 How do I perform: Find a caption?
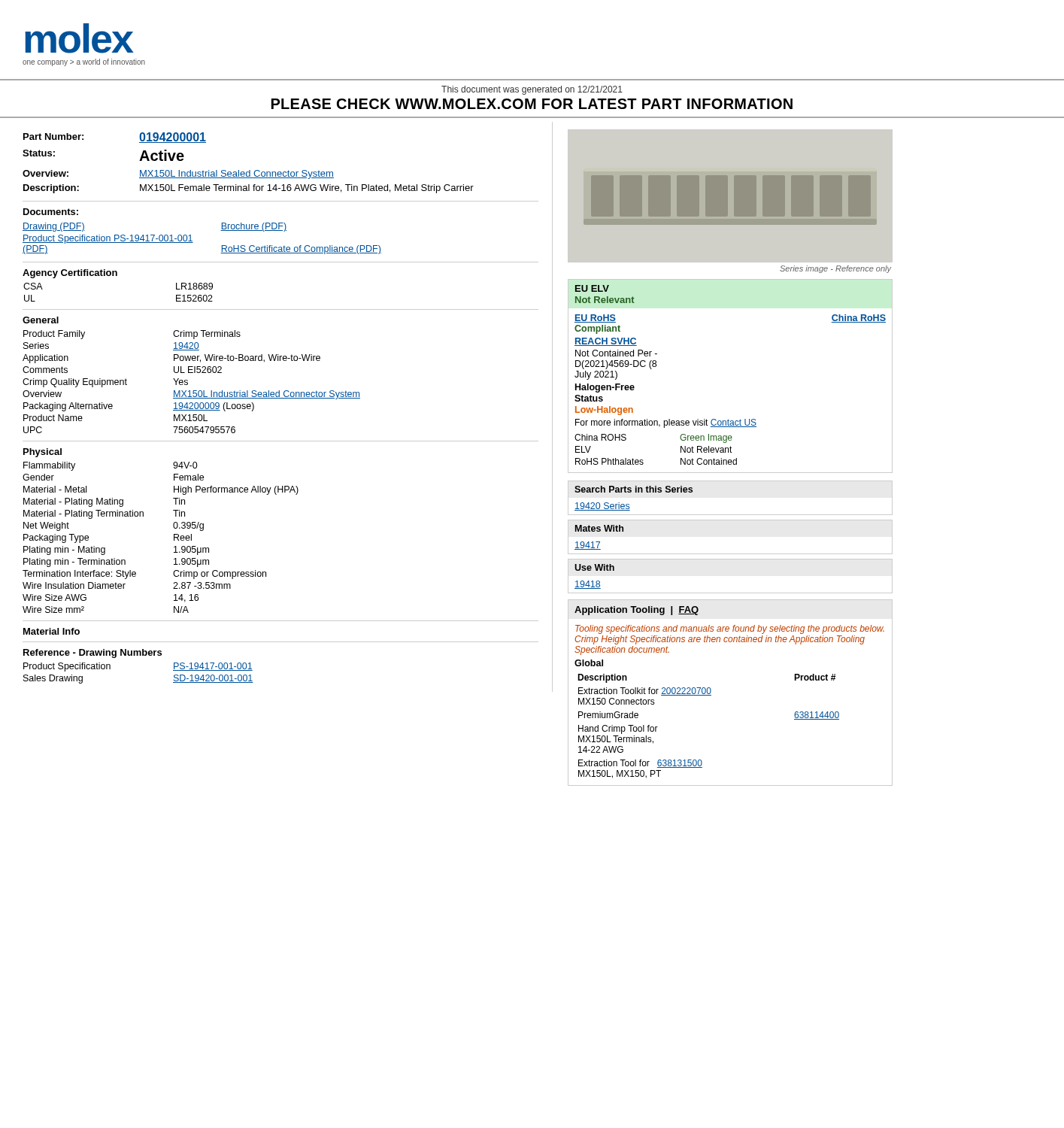tap(835, 268)
